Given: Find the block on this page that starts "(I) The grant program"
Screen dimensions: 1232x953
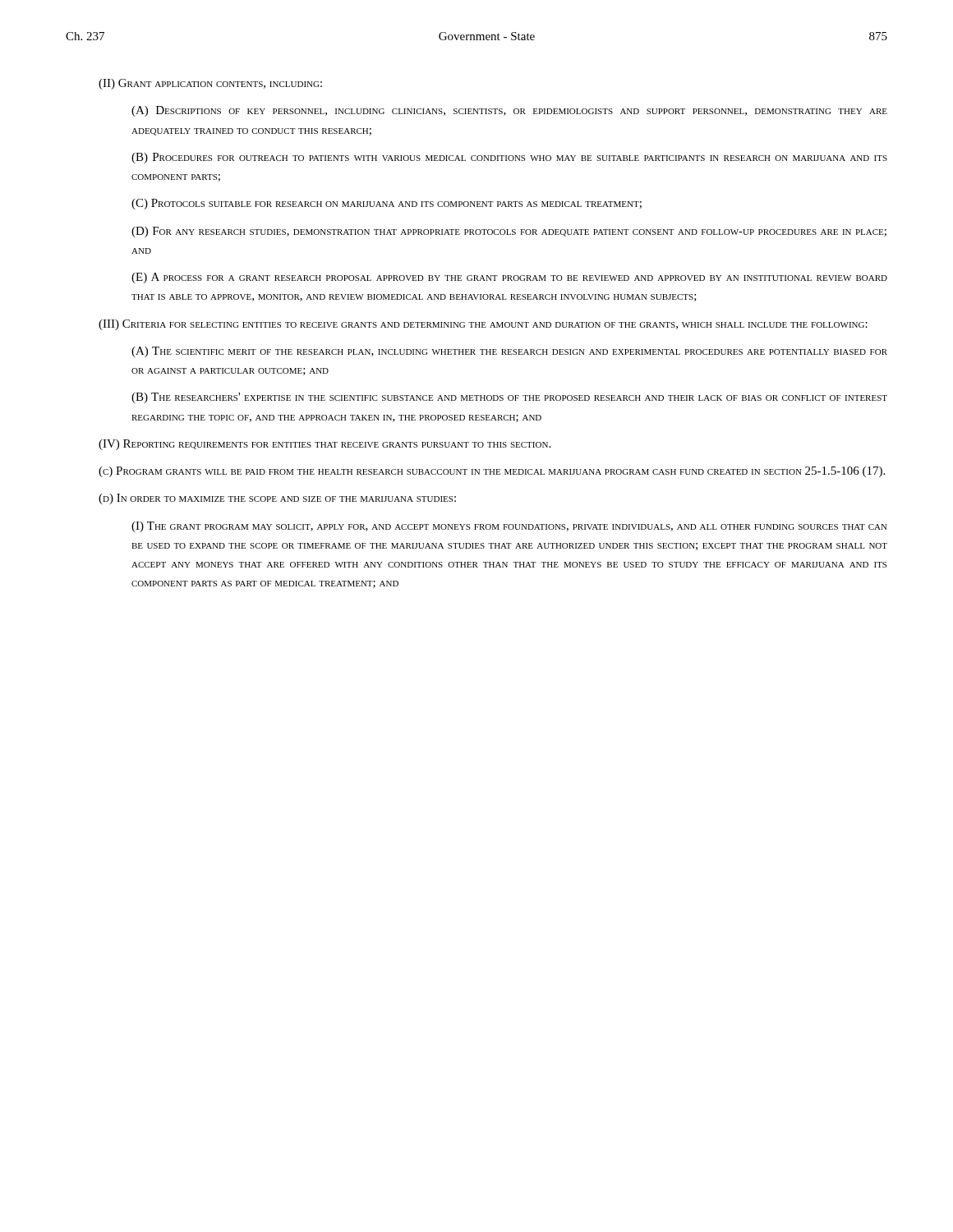Looking at the screenshot, I should pos(509,554).
